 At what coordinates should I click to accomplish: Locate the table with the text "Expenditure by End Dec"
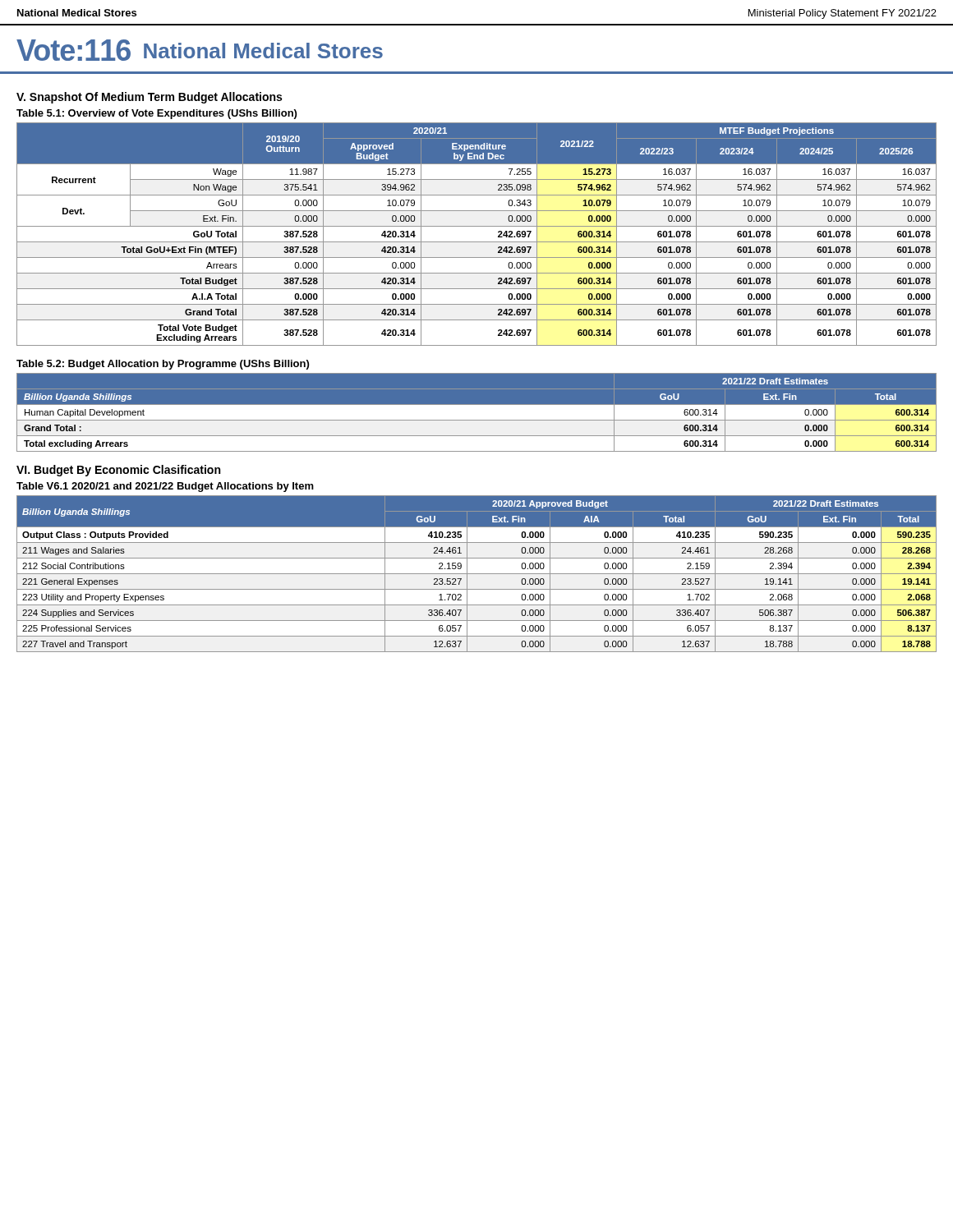point(476,234)
